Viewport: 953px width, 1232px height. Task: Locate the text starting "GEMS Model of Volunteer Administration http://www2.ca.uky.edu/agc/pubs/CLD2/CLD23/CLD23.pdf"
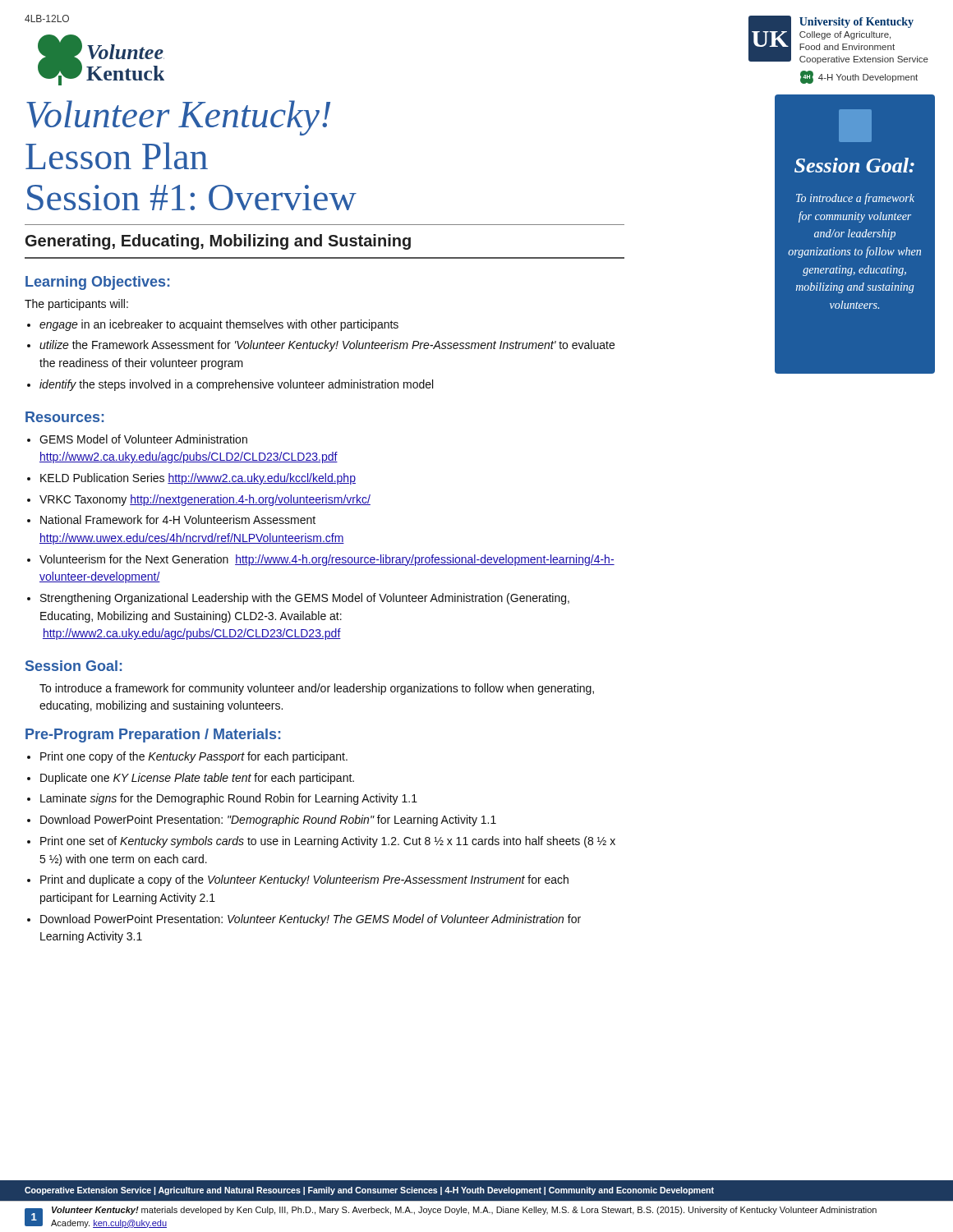pyautogui.click(x=188, y=448)
